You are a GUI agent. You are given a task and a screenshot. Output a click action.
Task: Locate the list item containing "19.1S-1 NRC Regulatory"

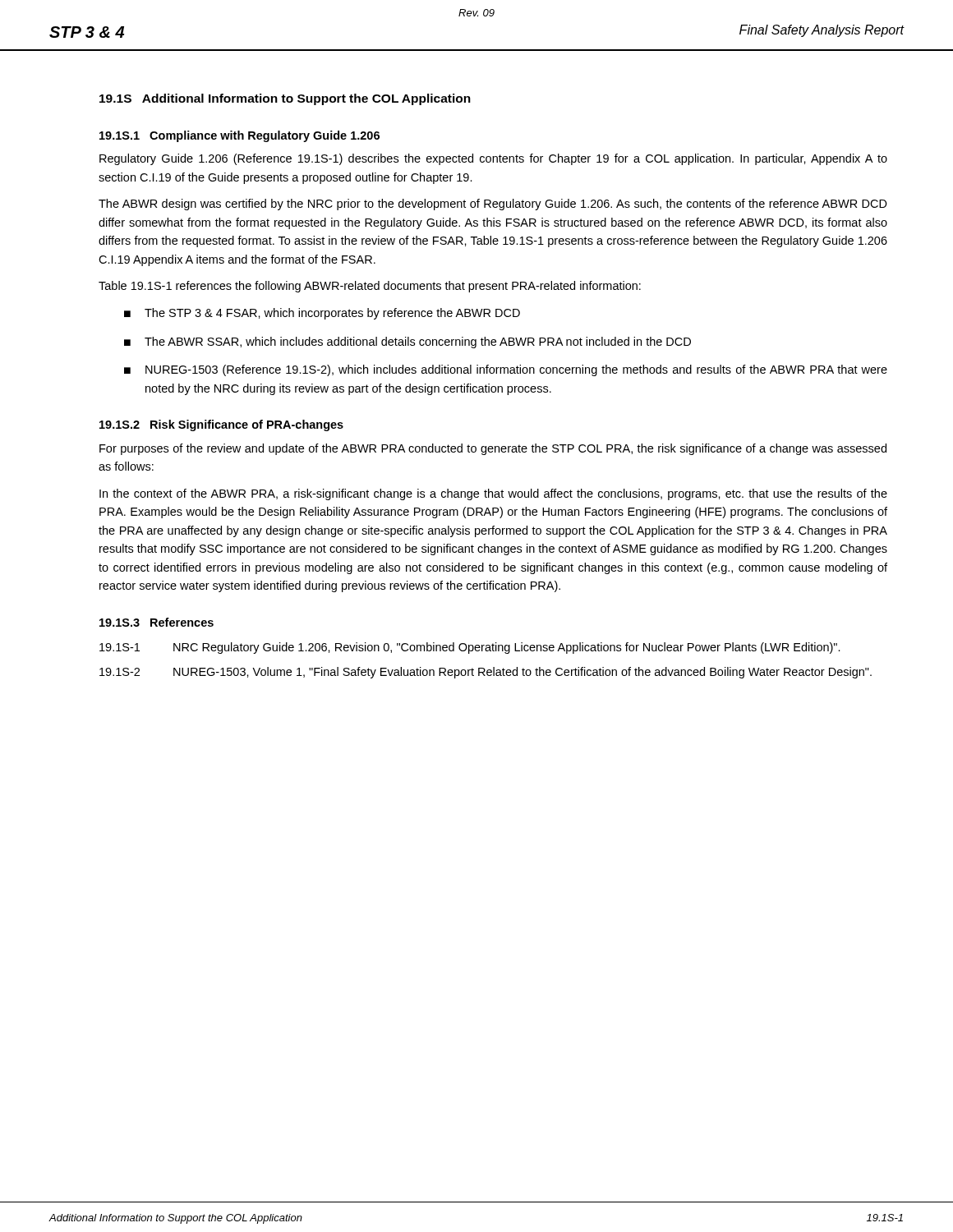pyautogui.click(x=493, y=647)
